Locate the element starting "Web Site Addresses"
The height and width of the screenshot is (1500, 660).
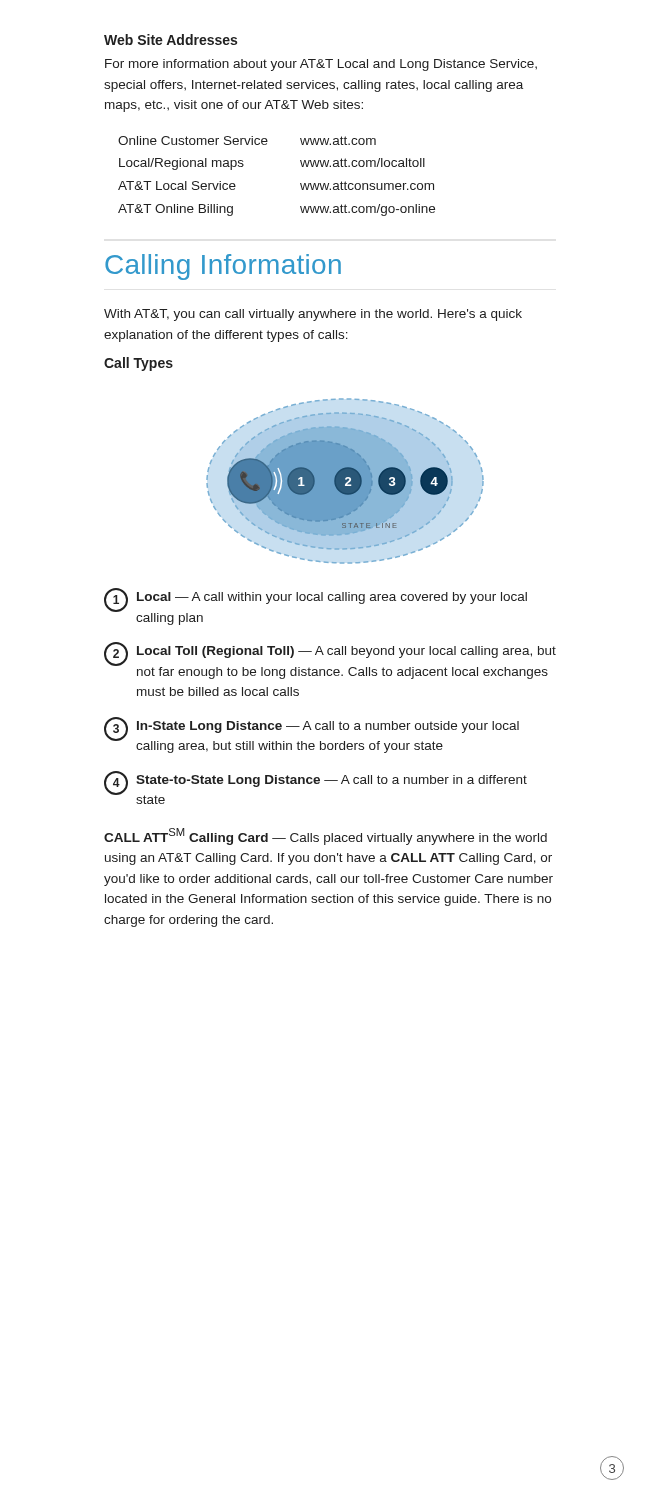click(171, 40)
